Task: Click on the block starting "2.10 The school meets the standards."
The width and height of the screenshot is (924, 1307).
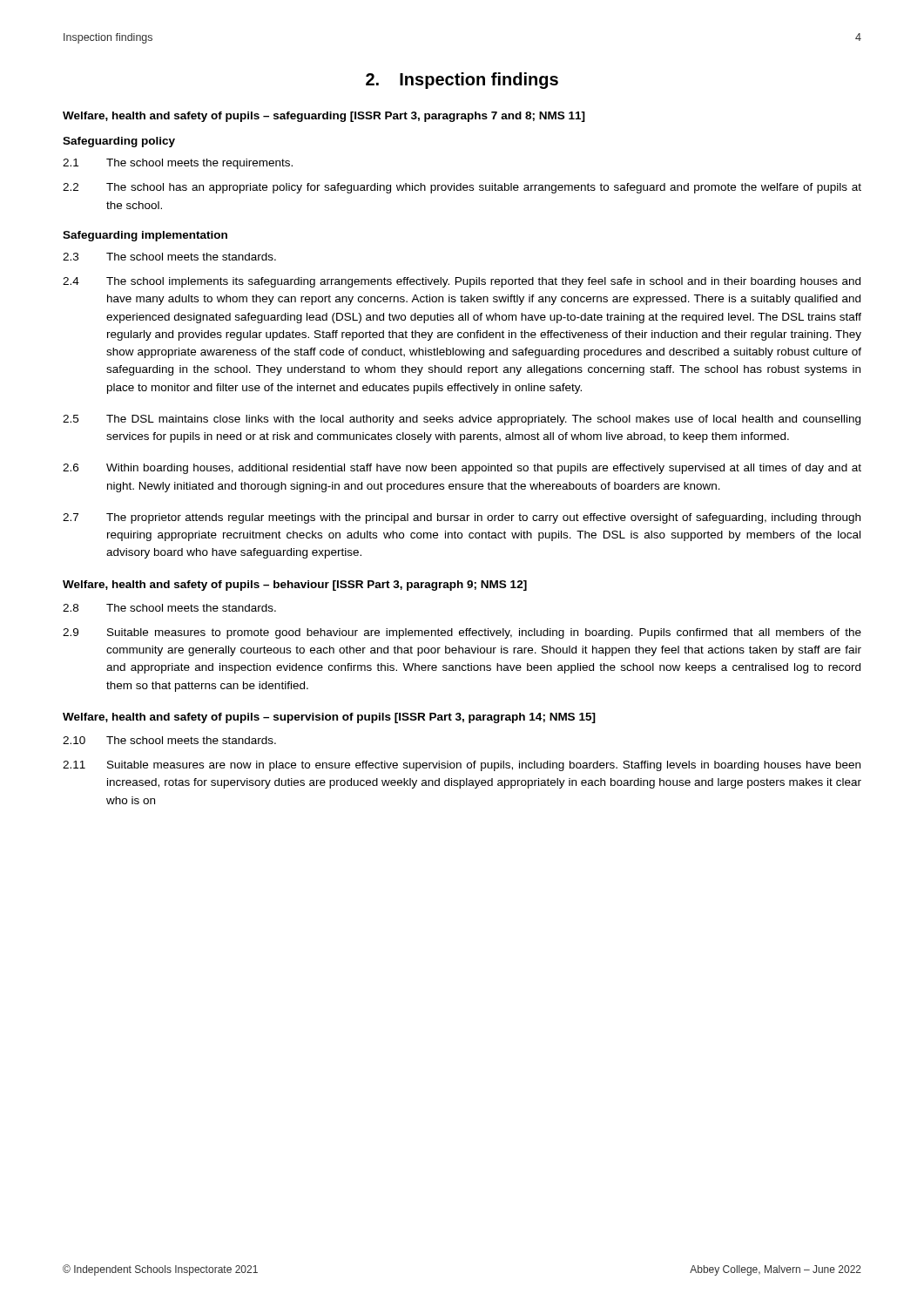Action: (169, 740)
